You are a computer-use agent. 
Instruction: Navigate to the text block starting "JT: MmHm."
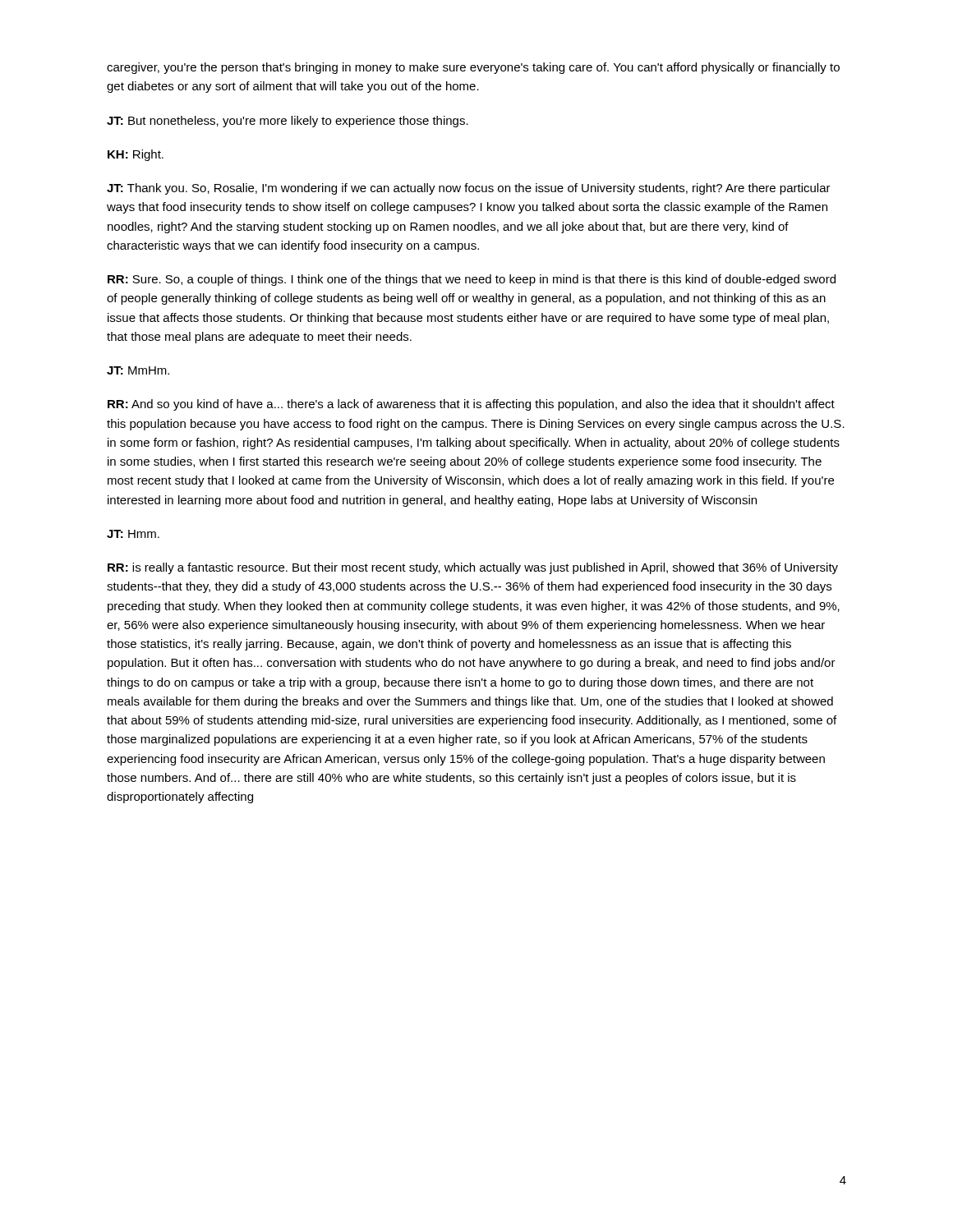point(139,370)
